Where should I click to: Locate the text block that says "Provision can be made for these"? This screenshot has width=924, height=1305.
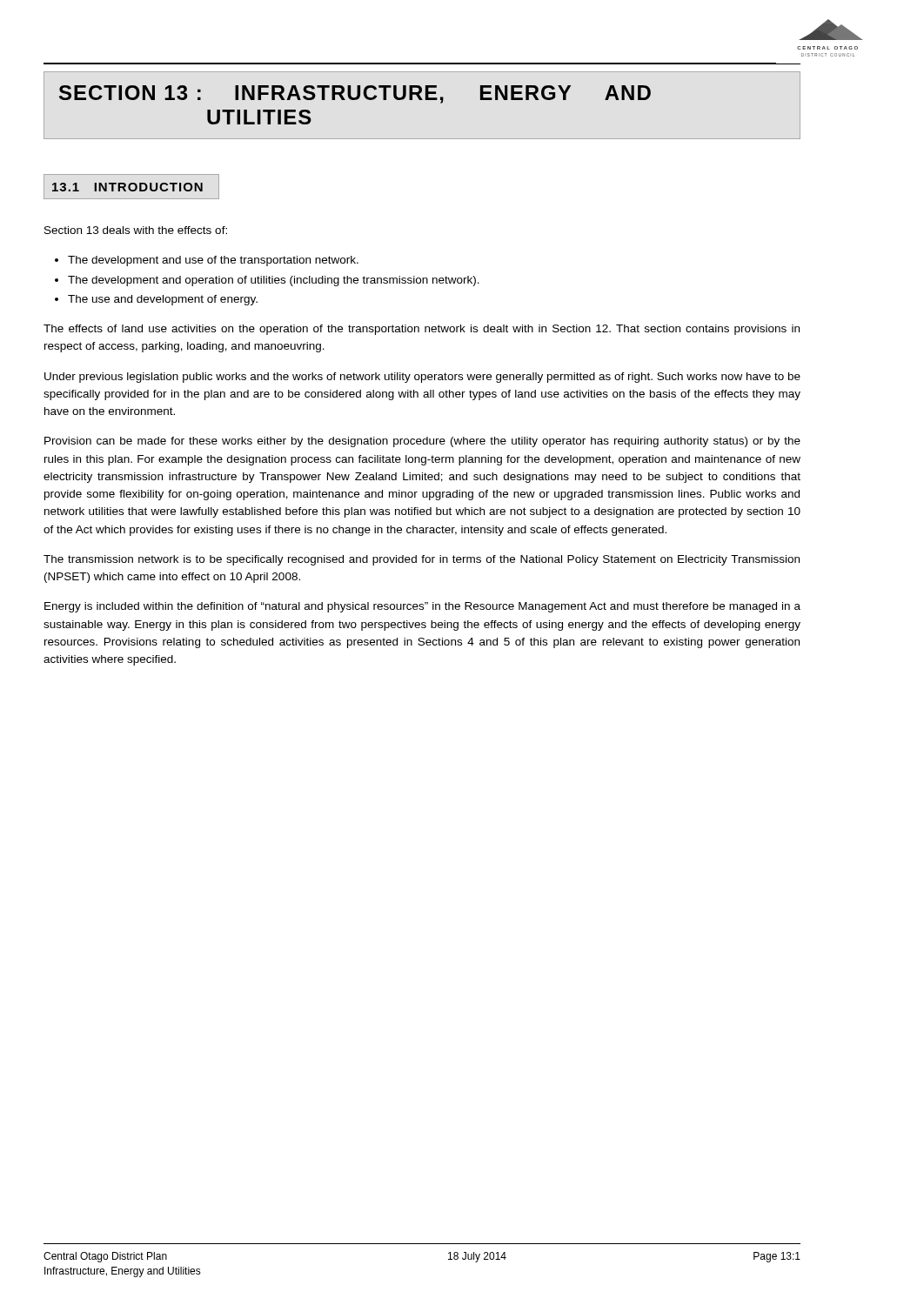422,485
